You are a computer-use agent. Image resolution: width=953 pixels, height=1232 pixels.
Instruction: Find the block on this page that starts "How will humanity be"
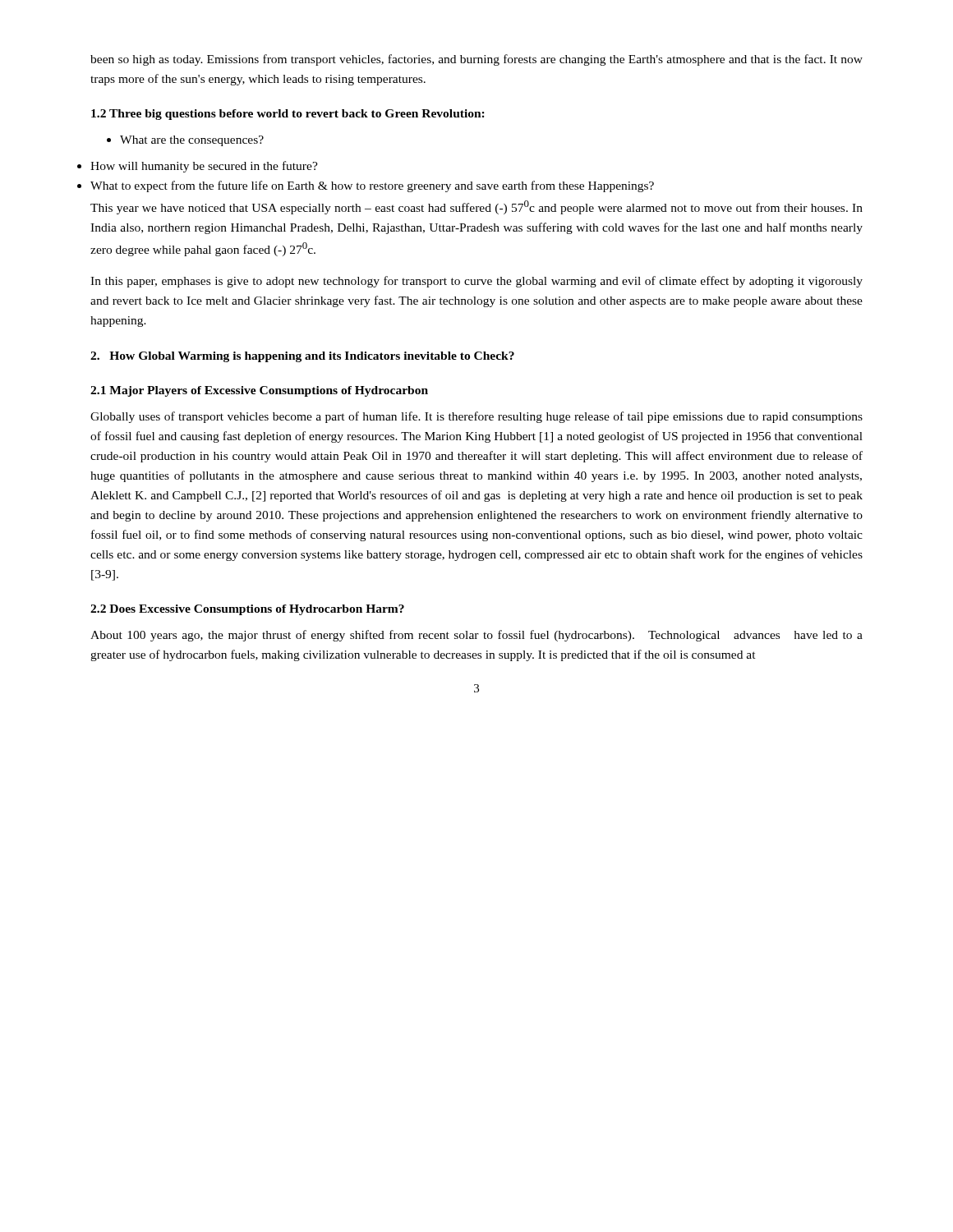click(x=204, y=167)
